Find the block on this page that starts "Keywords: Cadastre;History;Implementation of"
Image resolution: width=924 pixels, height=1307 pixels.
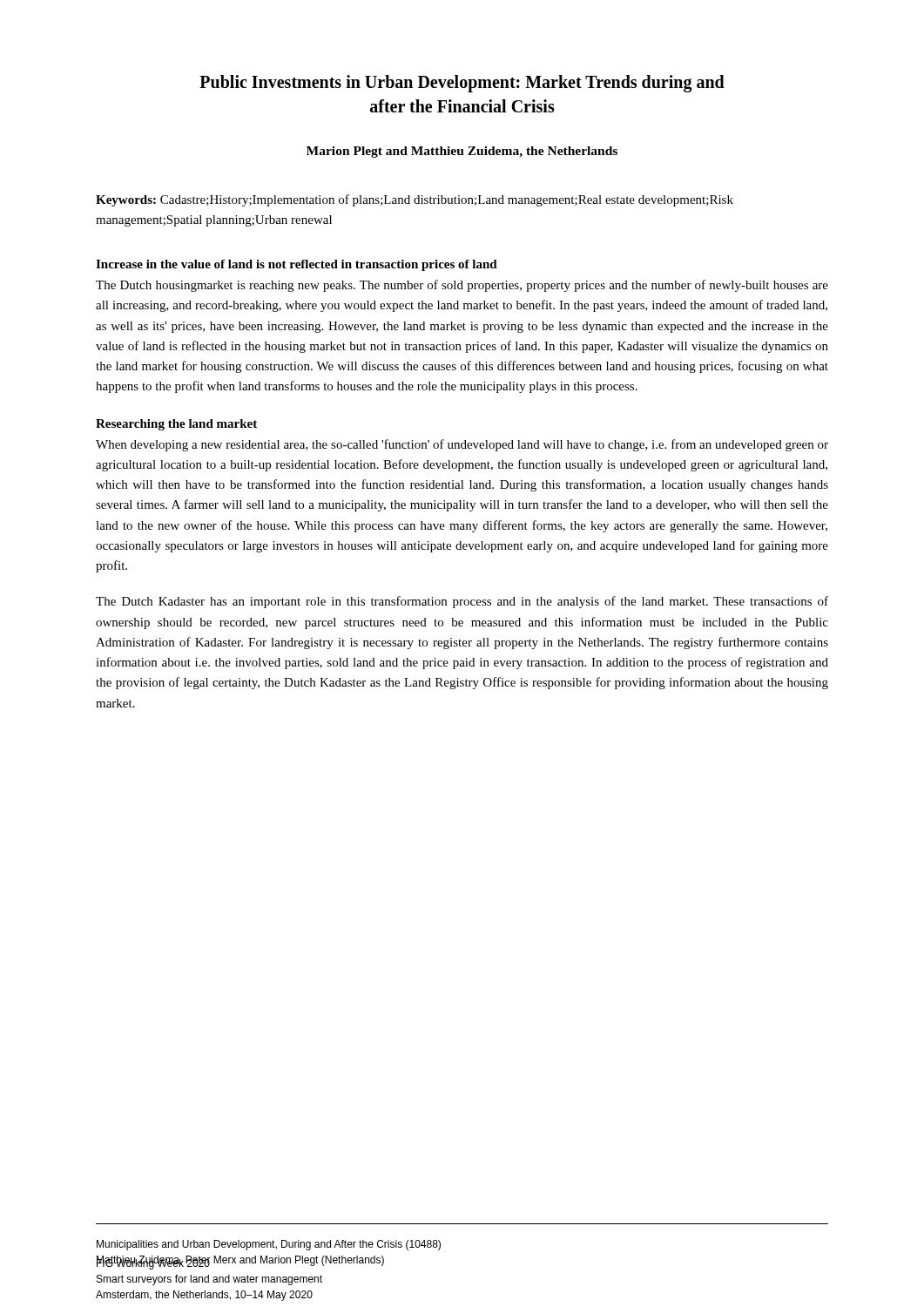(415, 209)
